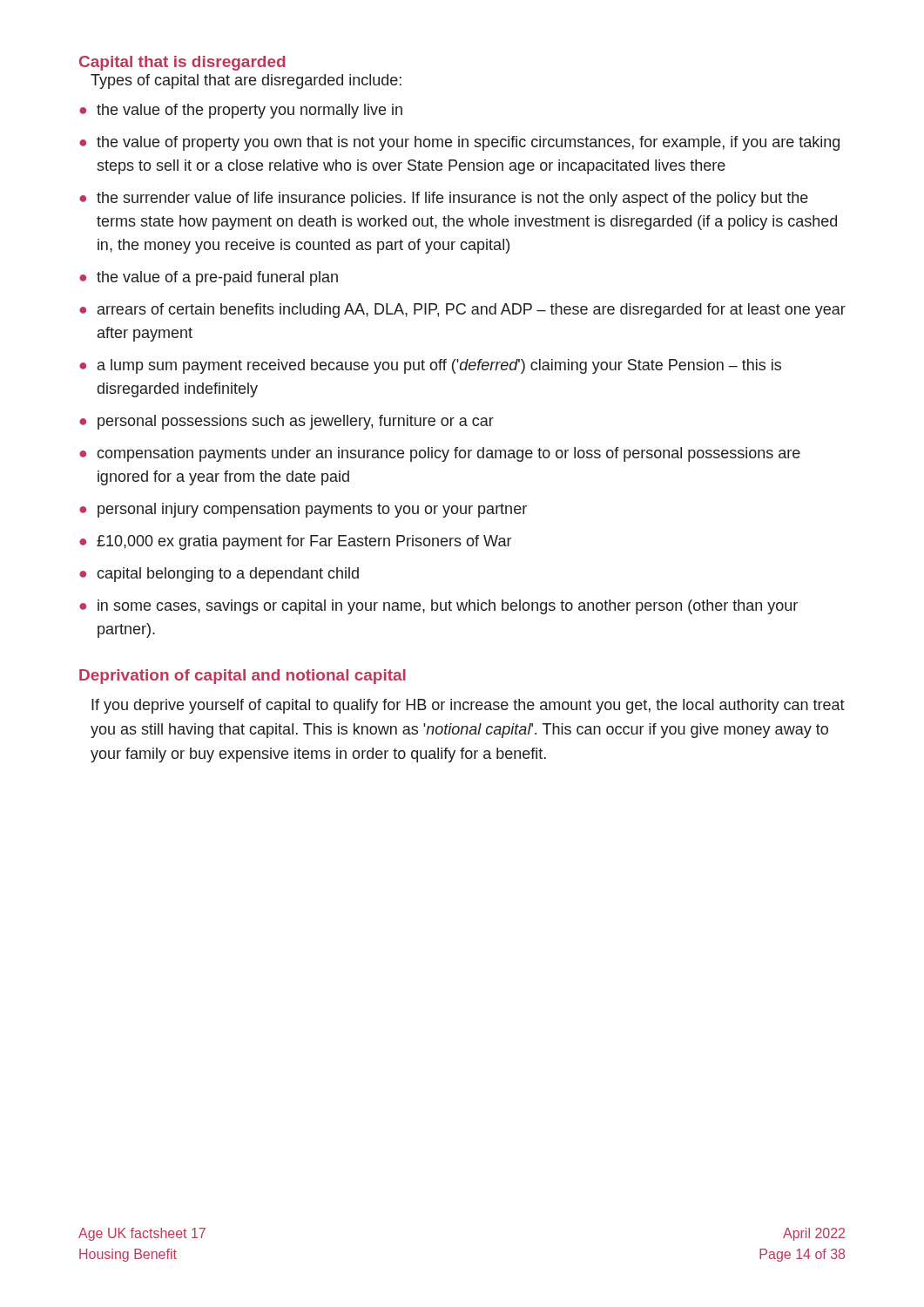Image resolution: width=924 pixels, height=1307 pixels.
Task: Find the passage starting "● arrears of certain benefits including AA,"
Action: 462,322
